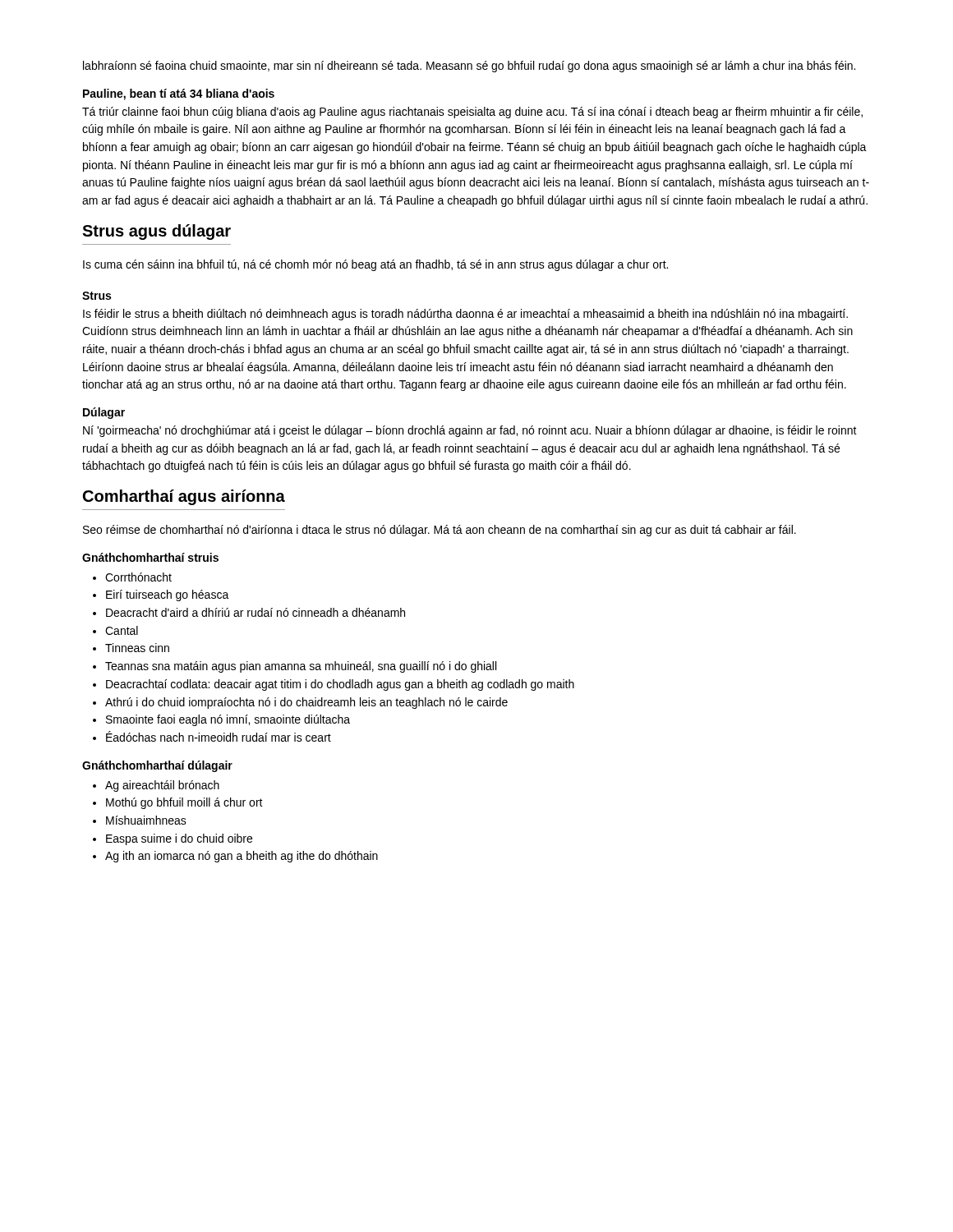953x1232 pixels.
Task: Select the block starting "Athrú i do chuid"
Action: (307, 702)
